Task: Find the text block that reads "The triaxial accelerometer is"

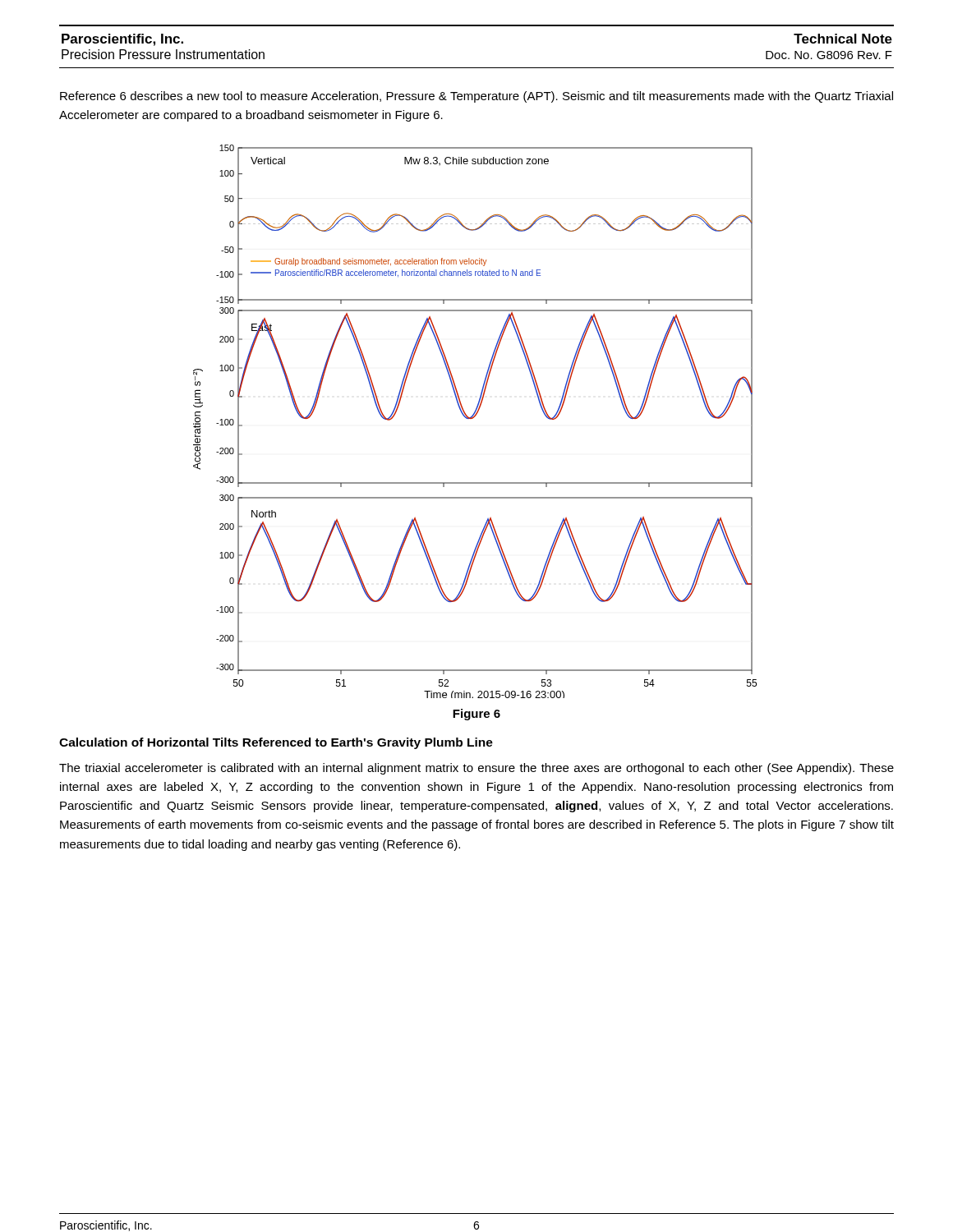Action: 476,805
